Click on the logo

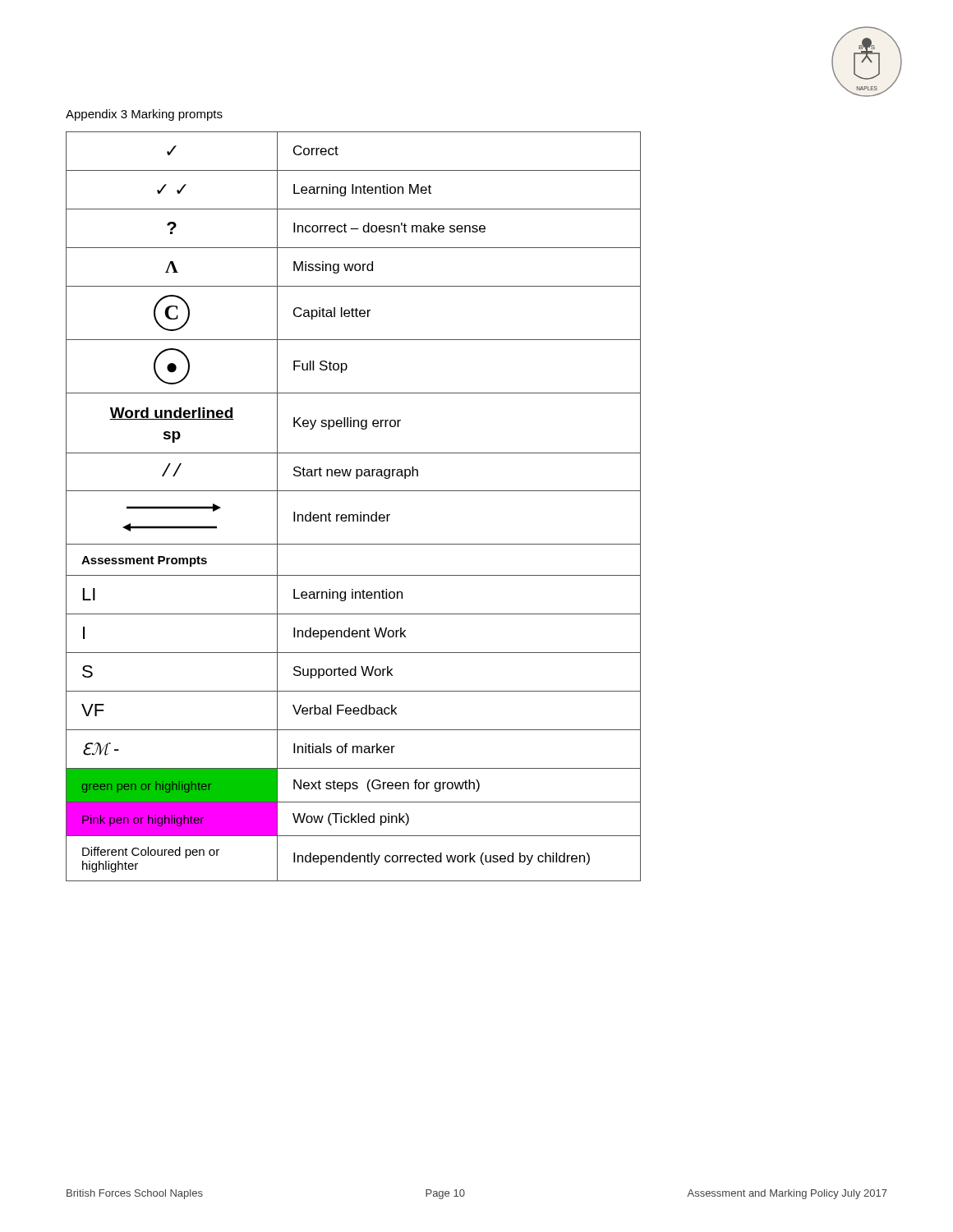[867, 62]
